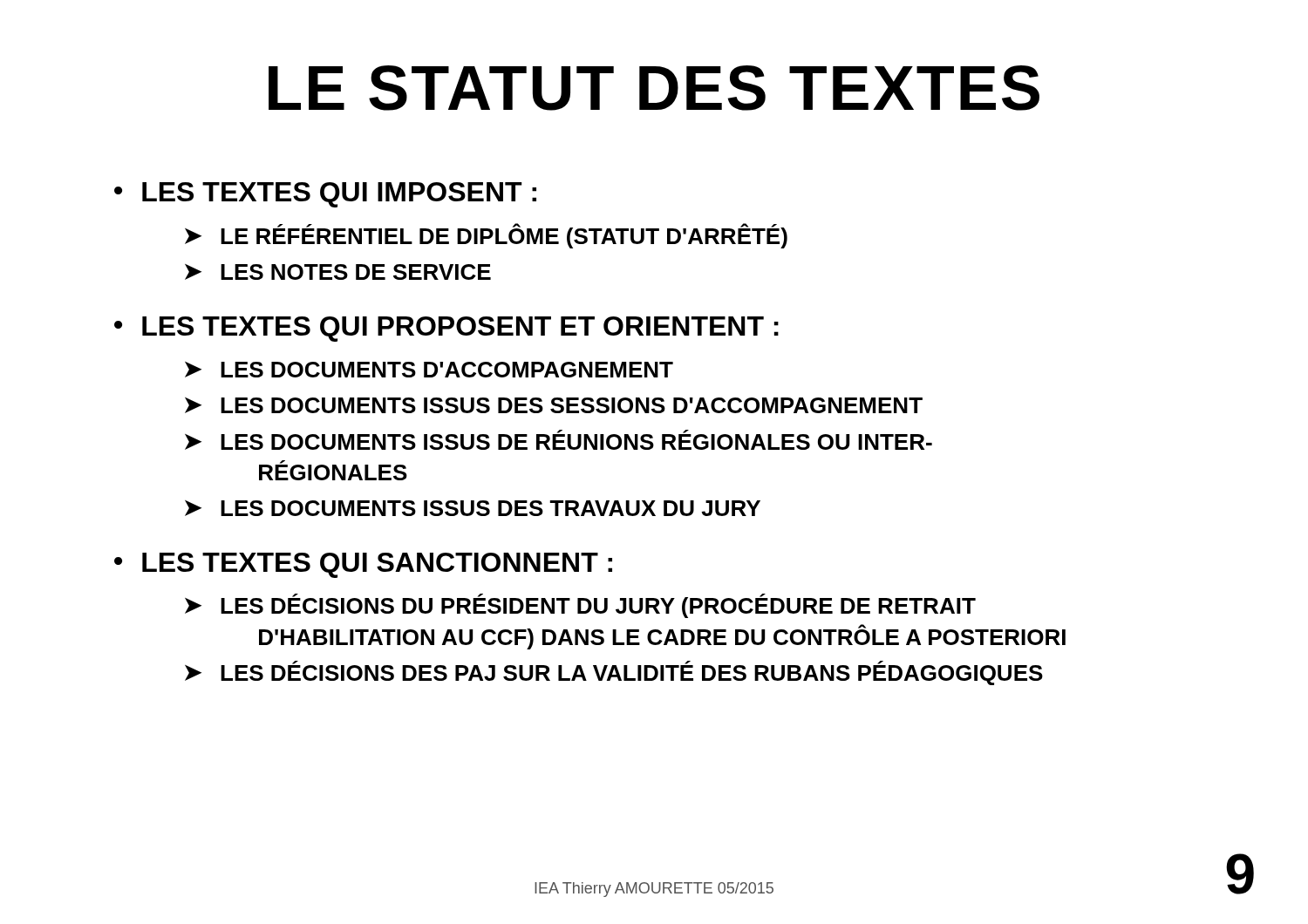Image resolution: width=1308 pixels, height=924 pixels.
Task: Point to the text block starting "• LES TEXTES QUI PROPOSENT ET ORIENTENT :"
Action: point(447,327)
